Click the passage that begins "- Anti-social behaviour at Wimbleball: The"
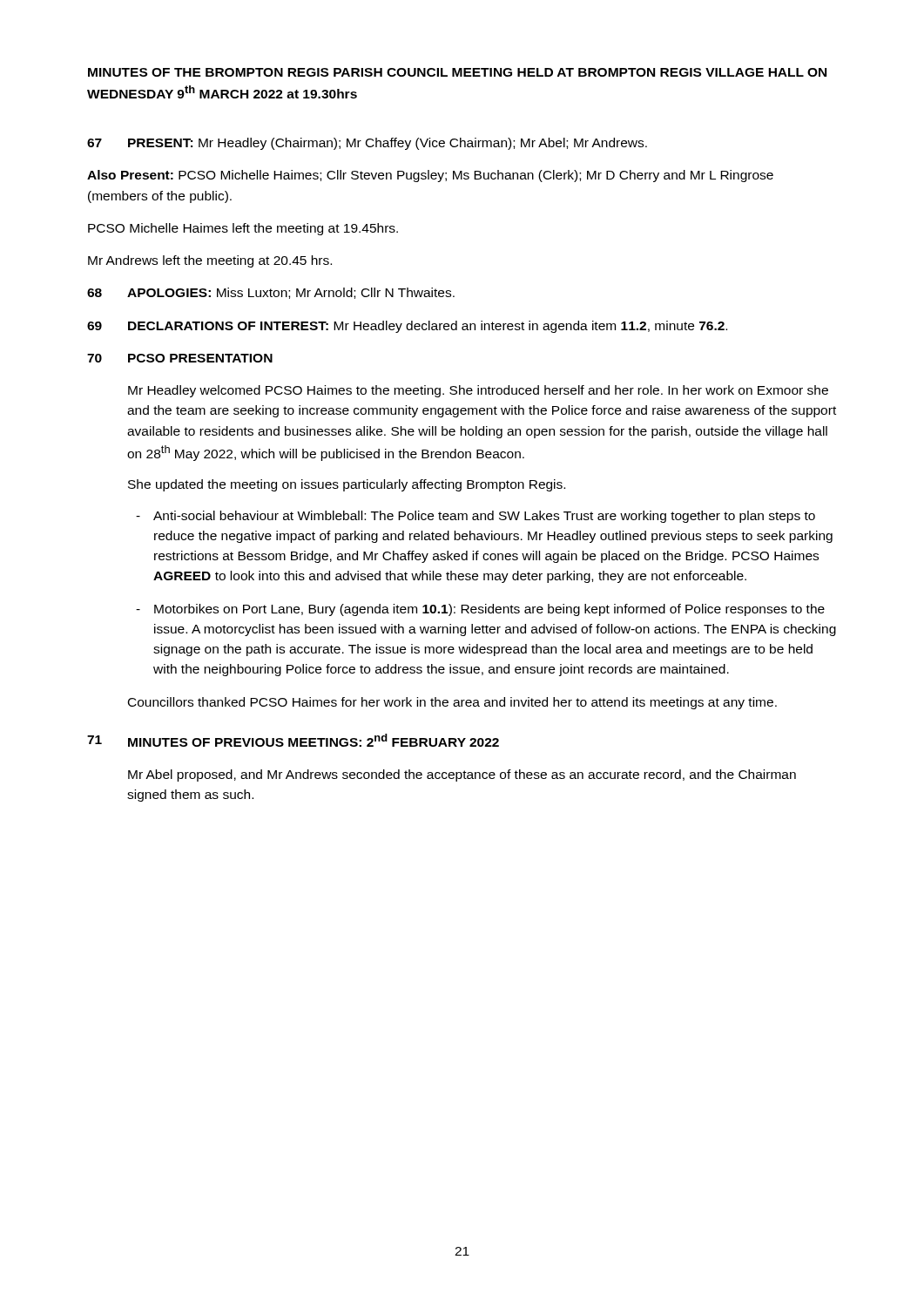 point(486,545)
